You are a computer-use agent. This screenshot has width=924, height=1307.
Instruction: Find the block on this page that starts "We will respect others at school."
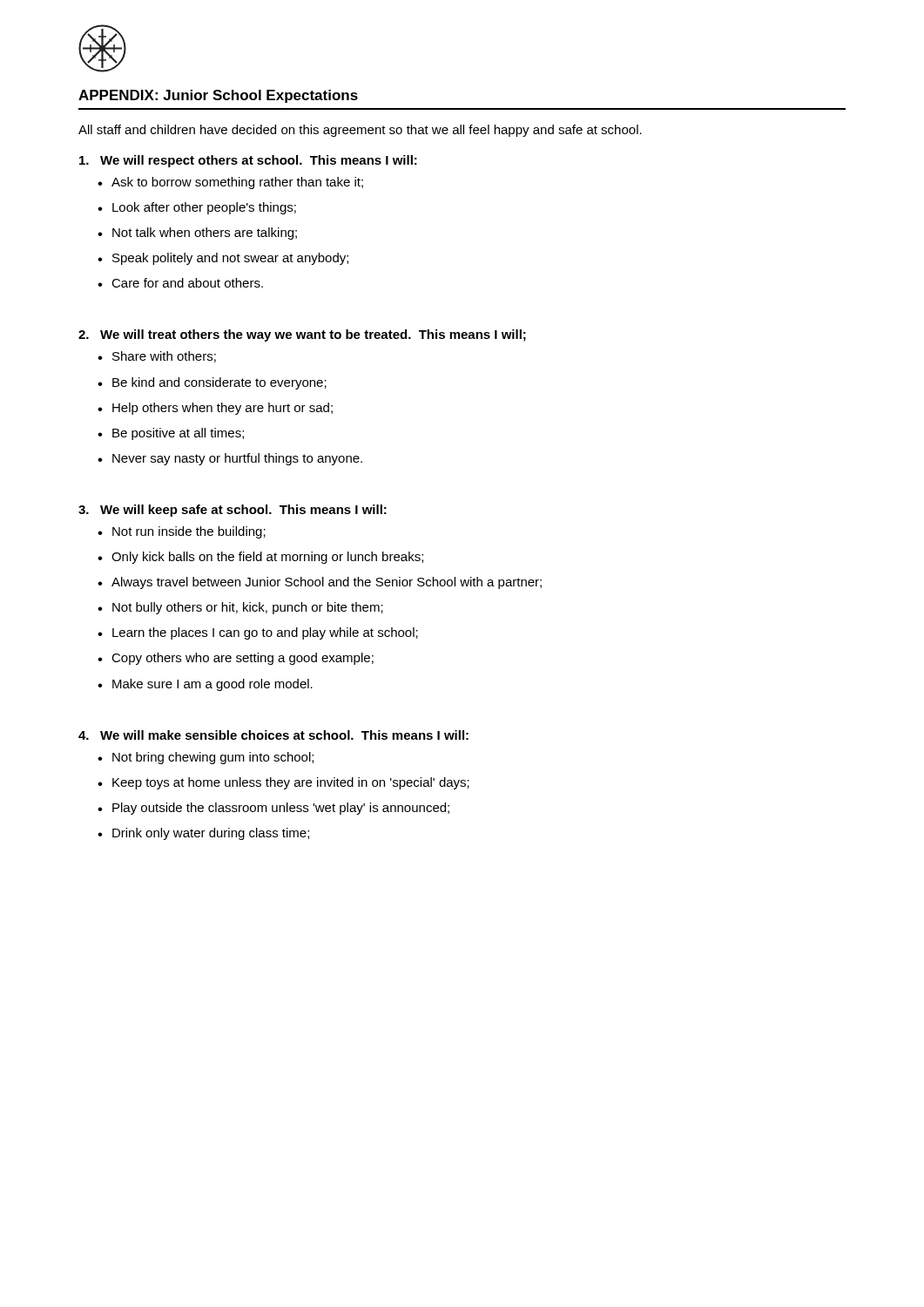click(248, 160)
